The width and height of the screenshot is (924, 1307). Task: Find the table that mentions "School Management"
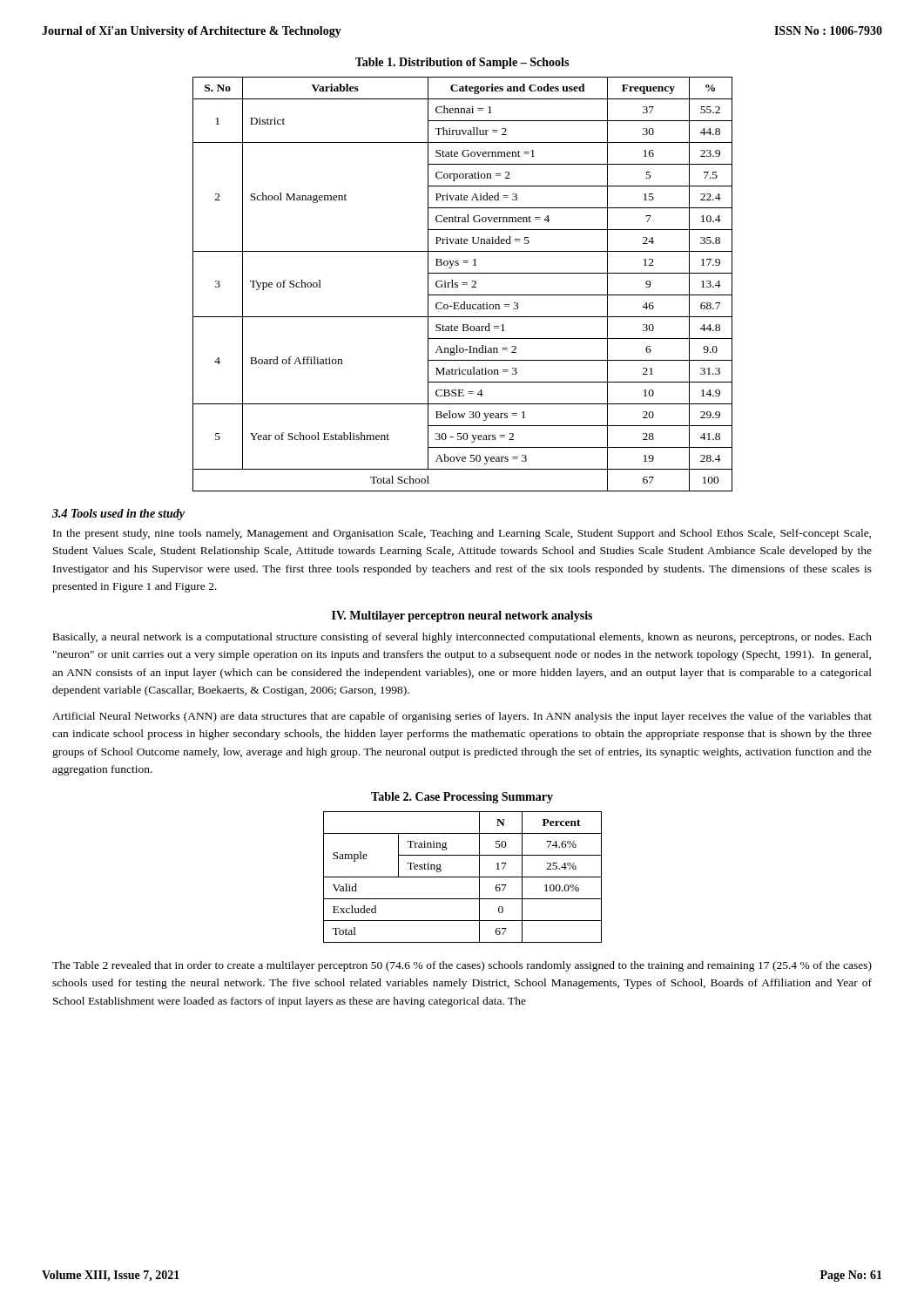pyautogui.click(x=462, y=284)
